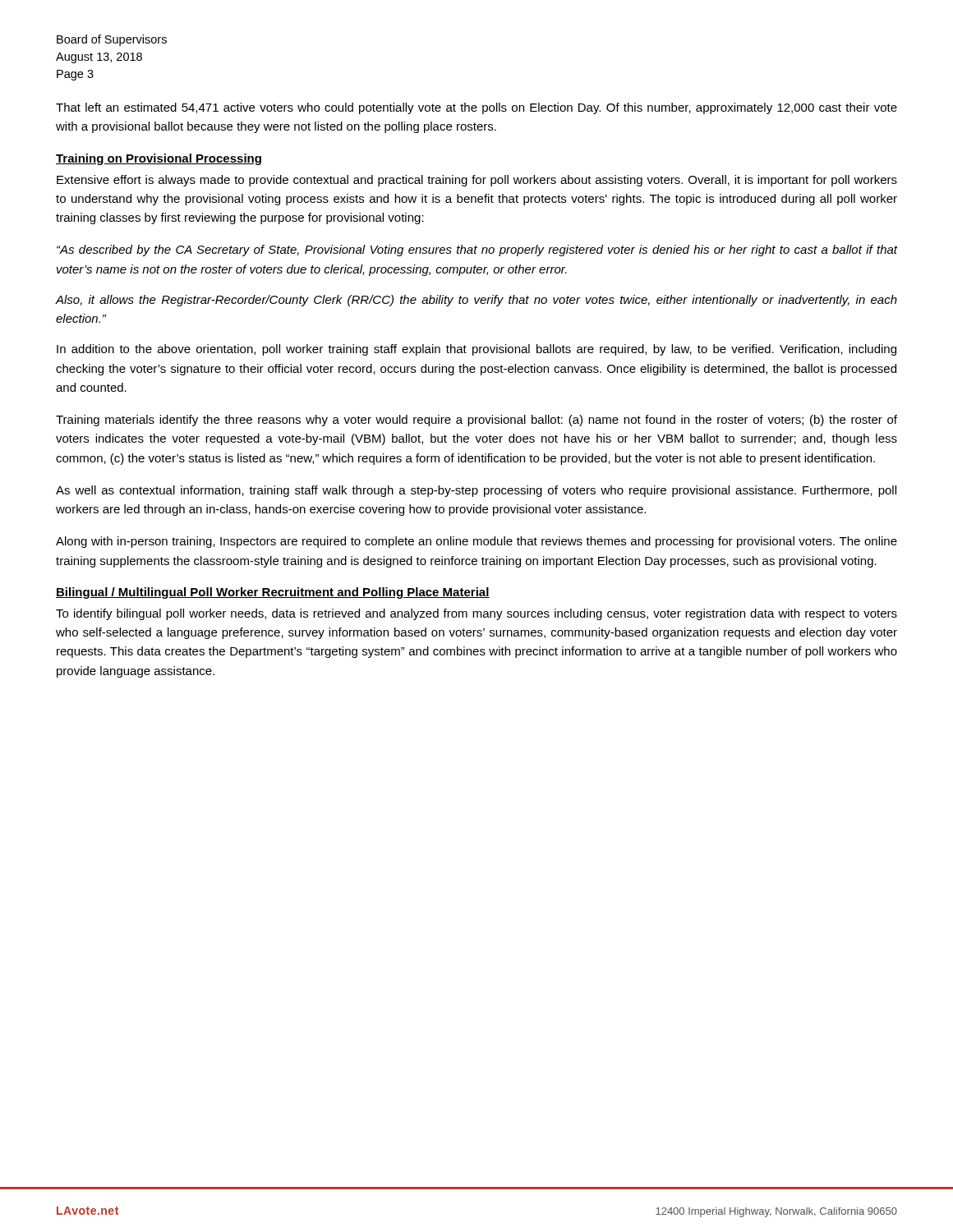This screenshot has width=953, height=1232.
Task: Click the passage that begins "To identify bilingual poll worker"
Action: pyautogui.click(x=476, y=642)
